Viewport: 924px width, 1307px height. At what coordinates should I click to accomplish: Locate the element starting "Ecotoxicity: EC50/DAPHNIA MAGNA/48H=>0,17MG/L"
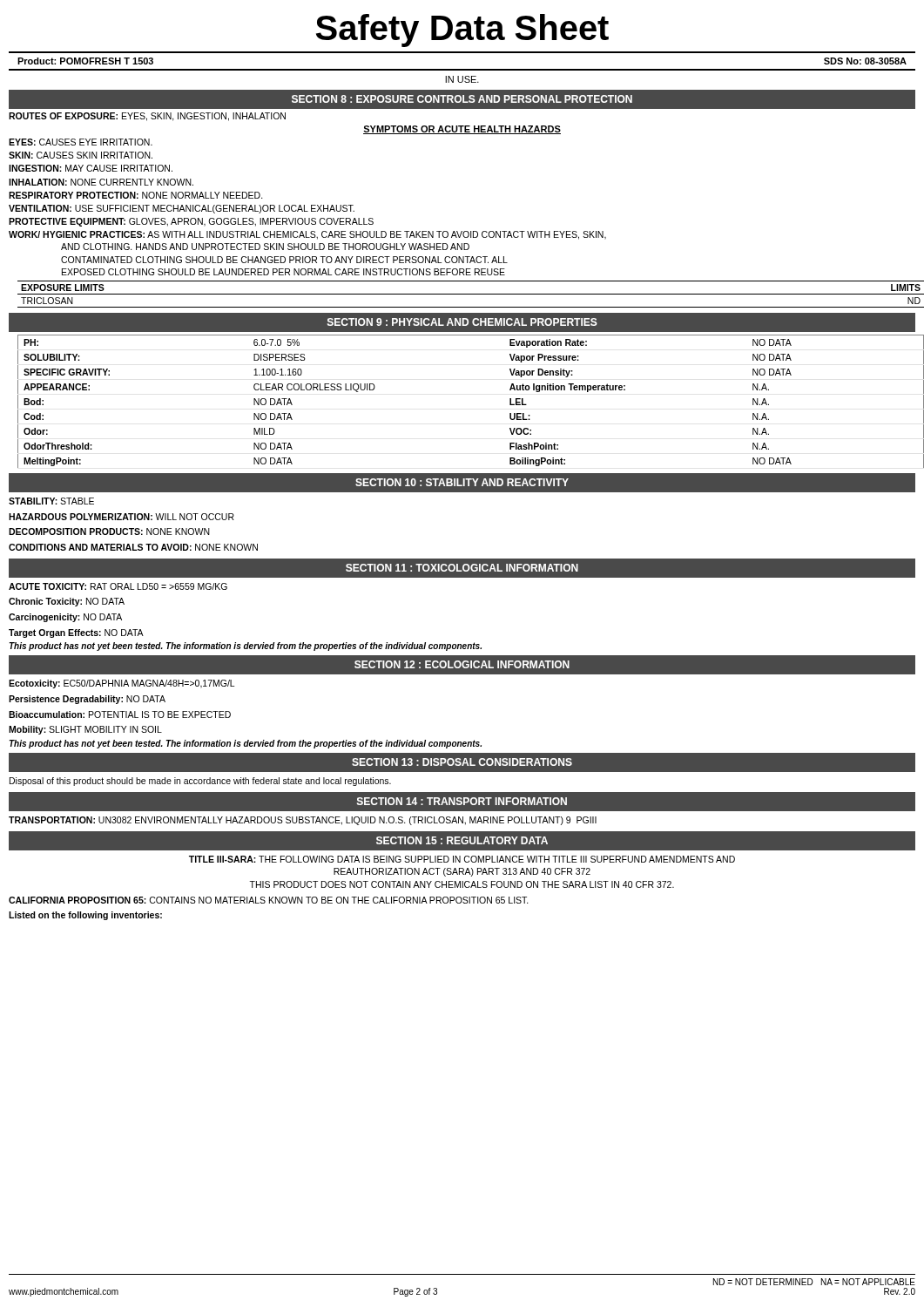[122, 683]
